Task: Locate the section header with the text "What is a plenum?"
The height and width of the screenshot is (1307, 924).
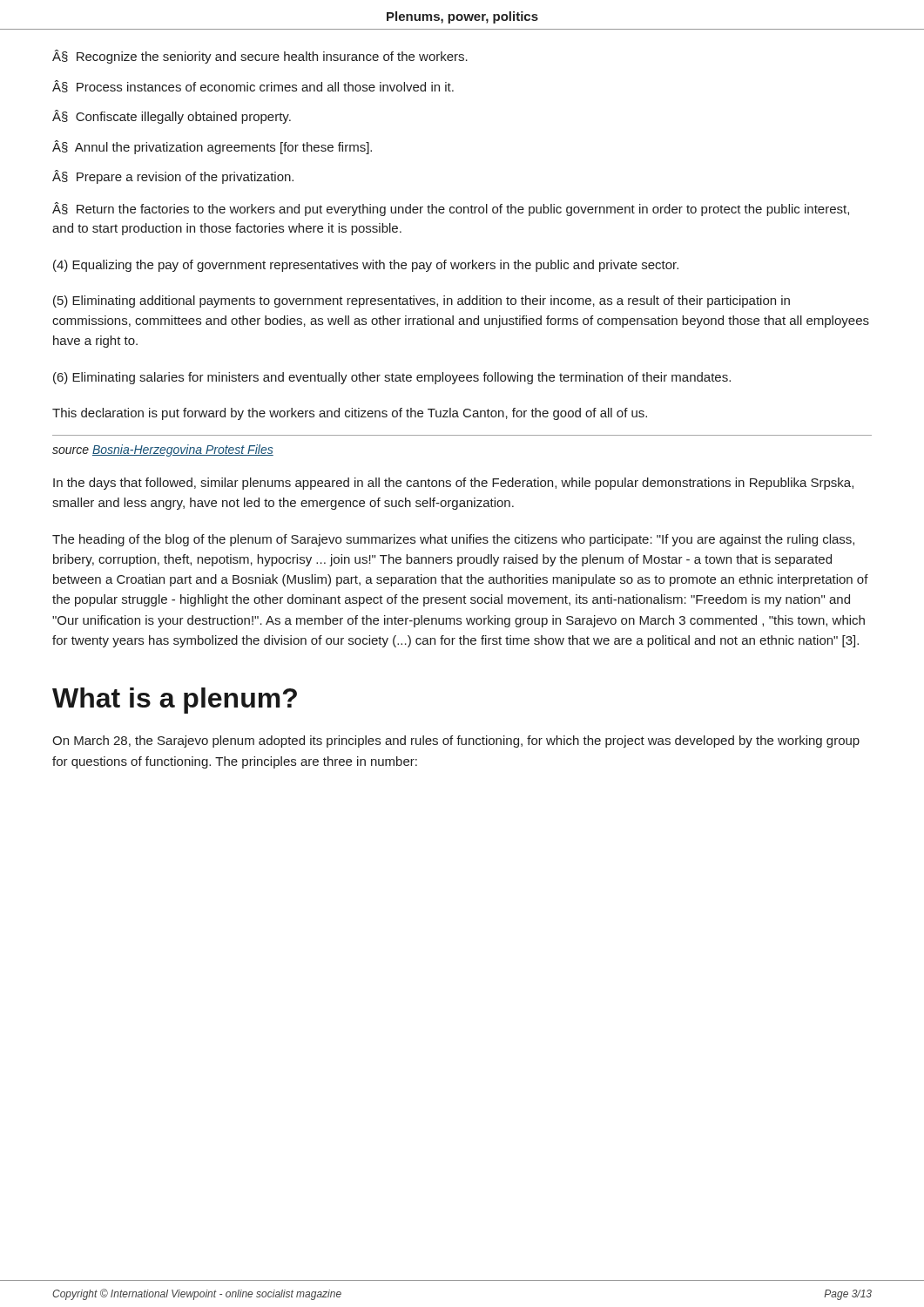Action: coord(175,698)
